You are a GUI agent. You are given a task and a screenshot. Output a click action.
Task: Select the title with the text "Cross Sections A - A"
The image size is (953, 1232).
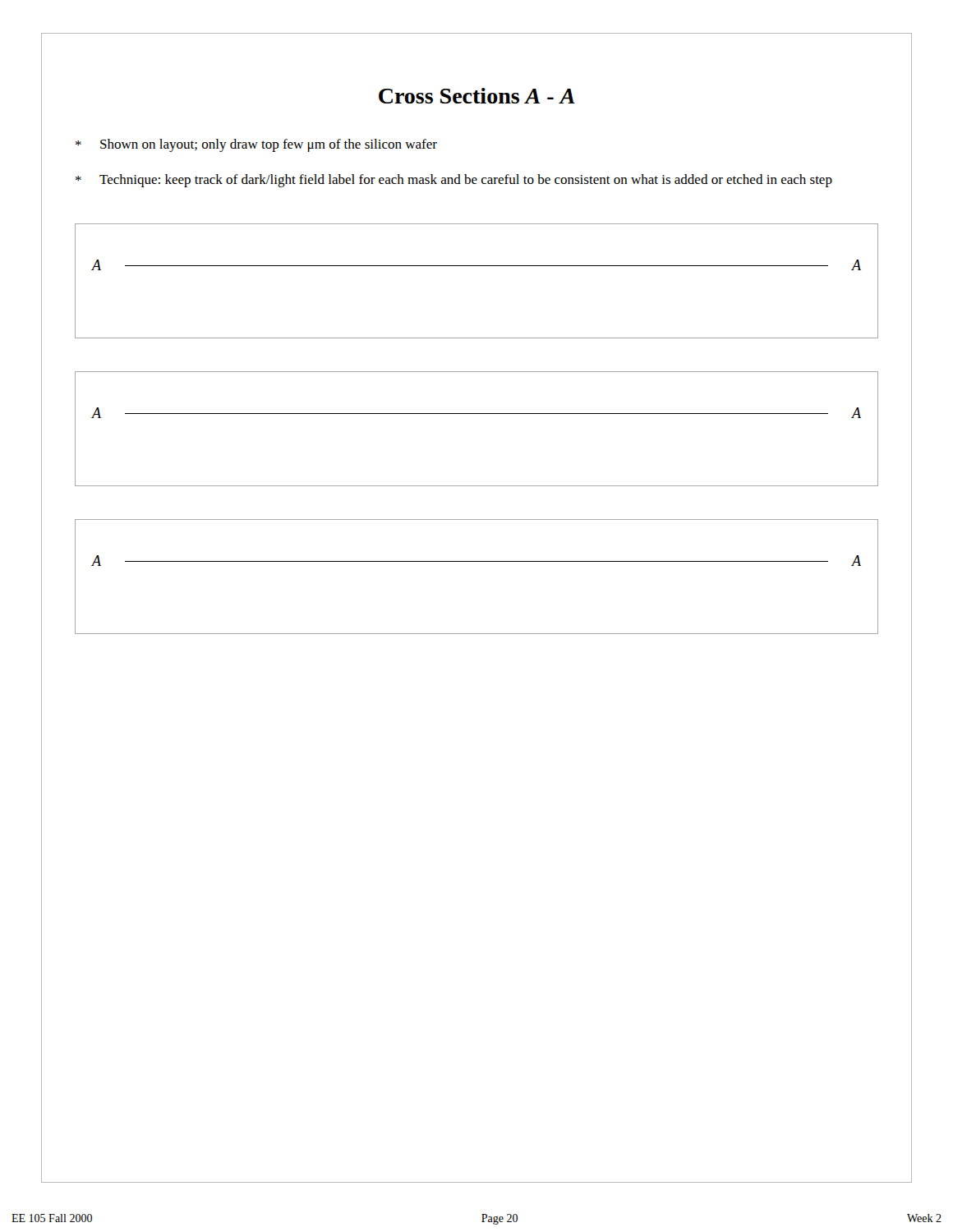(476, 96)
